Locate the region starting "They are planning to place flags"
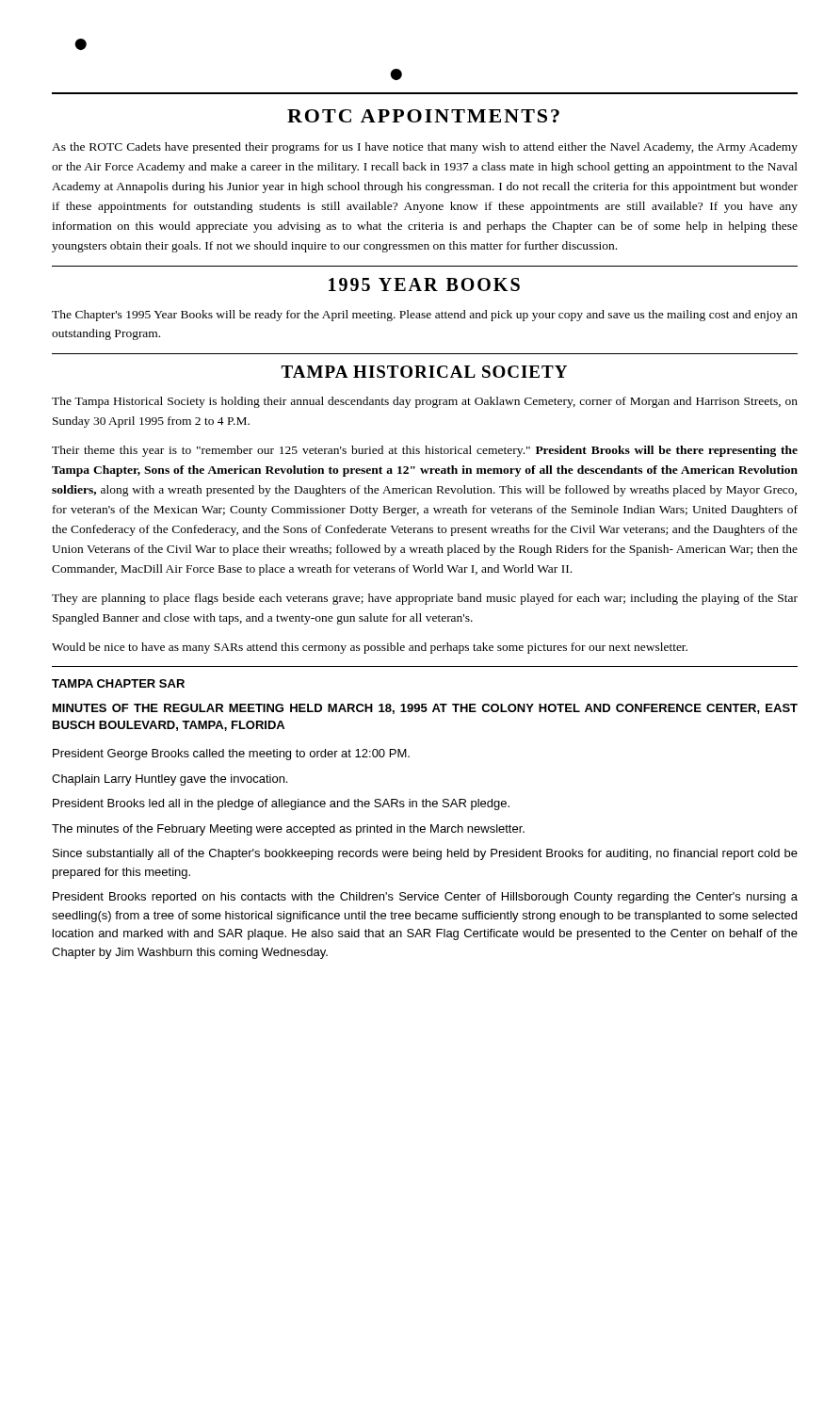This screenshot has width=840, height=1413. pos(425,607)
